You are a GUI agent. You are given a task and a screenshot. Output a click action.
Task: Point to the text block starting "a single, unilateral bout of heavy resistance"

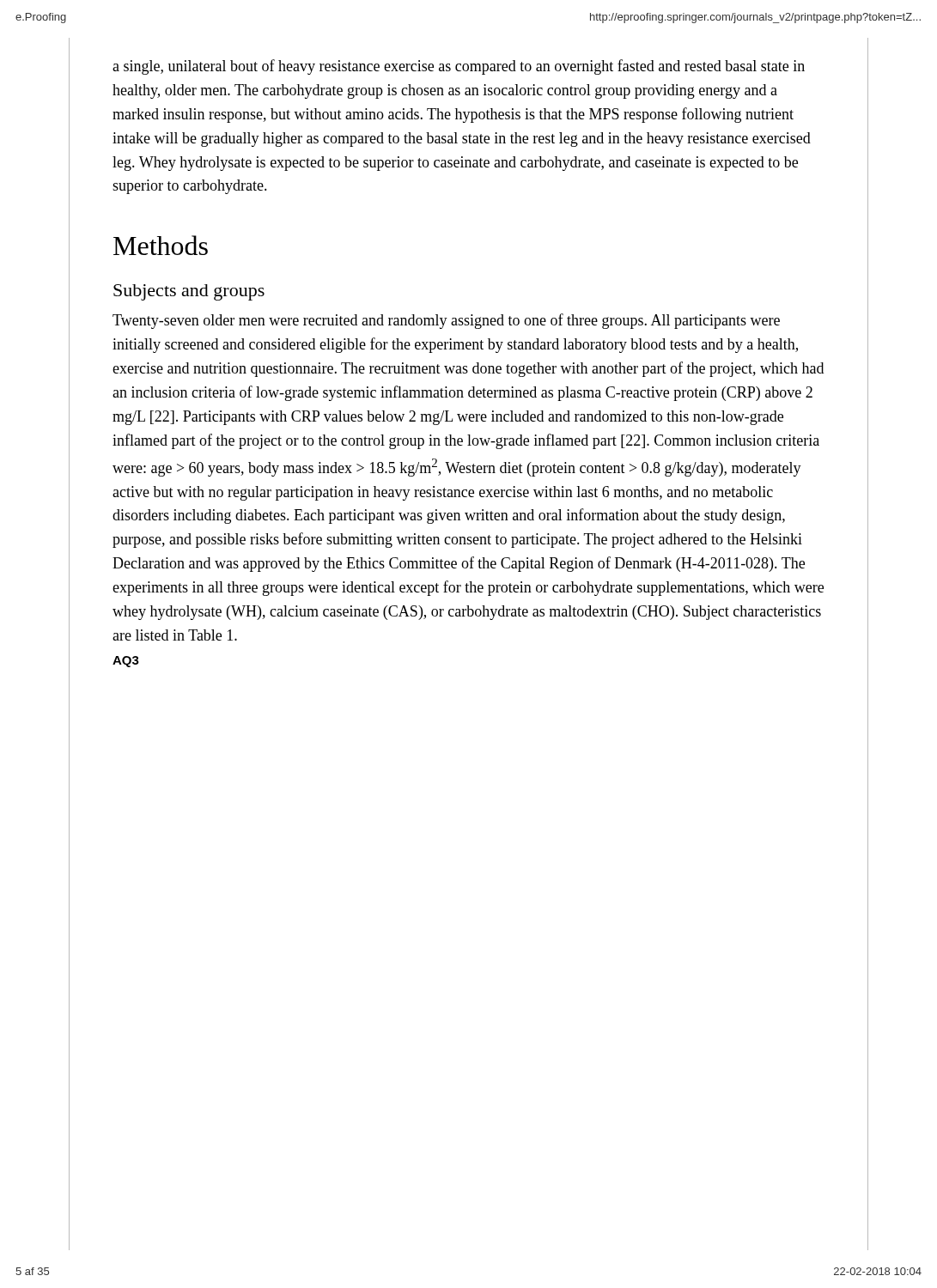point(462,126)
